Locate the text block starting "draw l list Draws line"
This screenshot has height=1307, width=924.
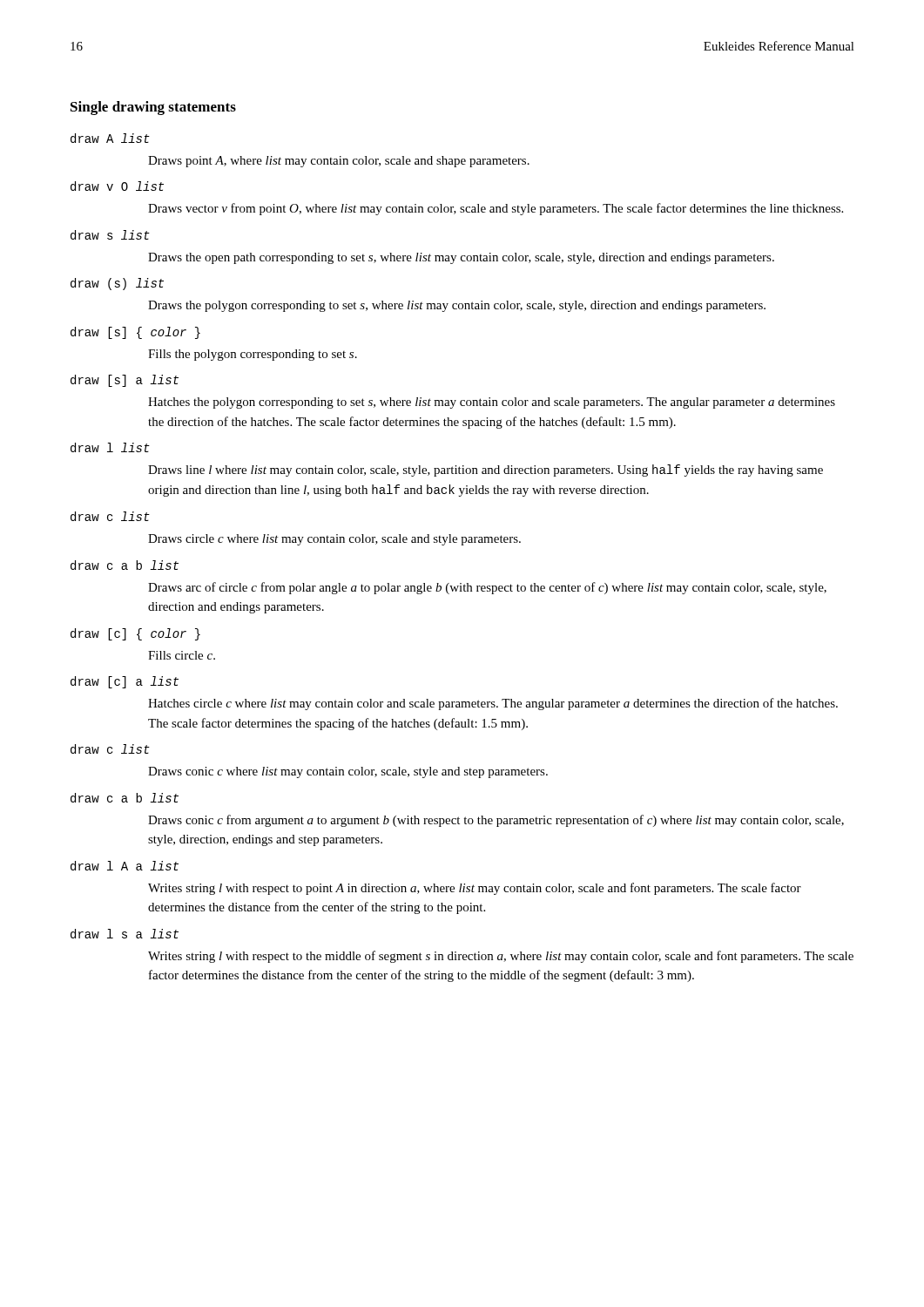pos(462,470)
